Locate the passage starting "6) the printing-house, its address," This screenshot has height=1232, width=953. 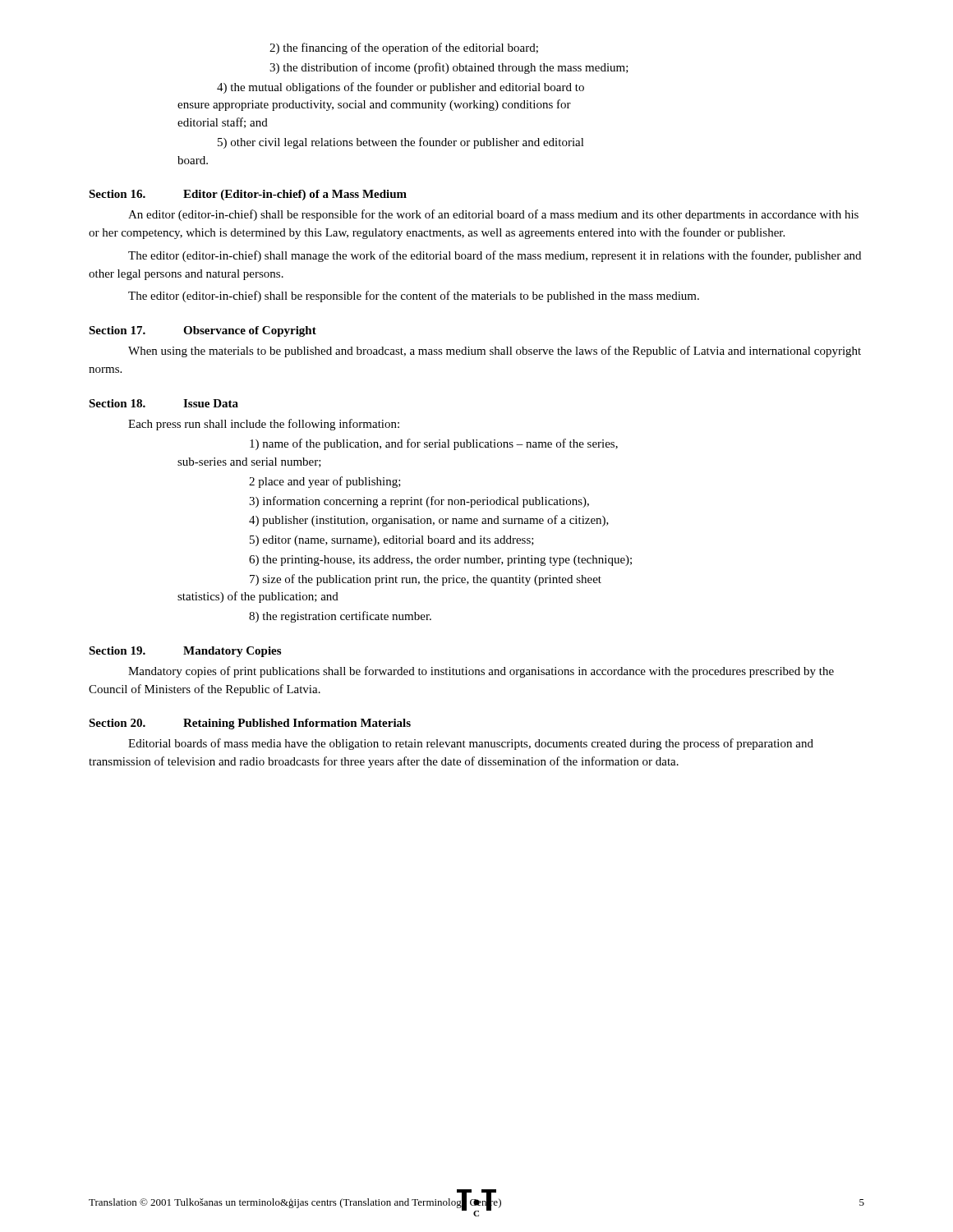click(441, 559)
